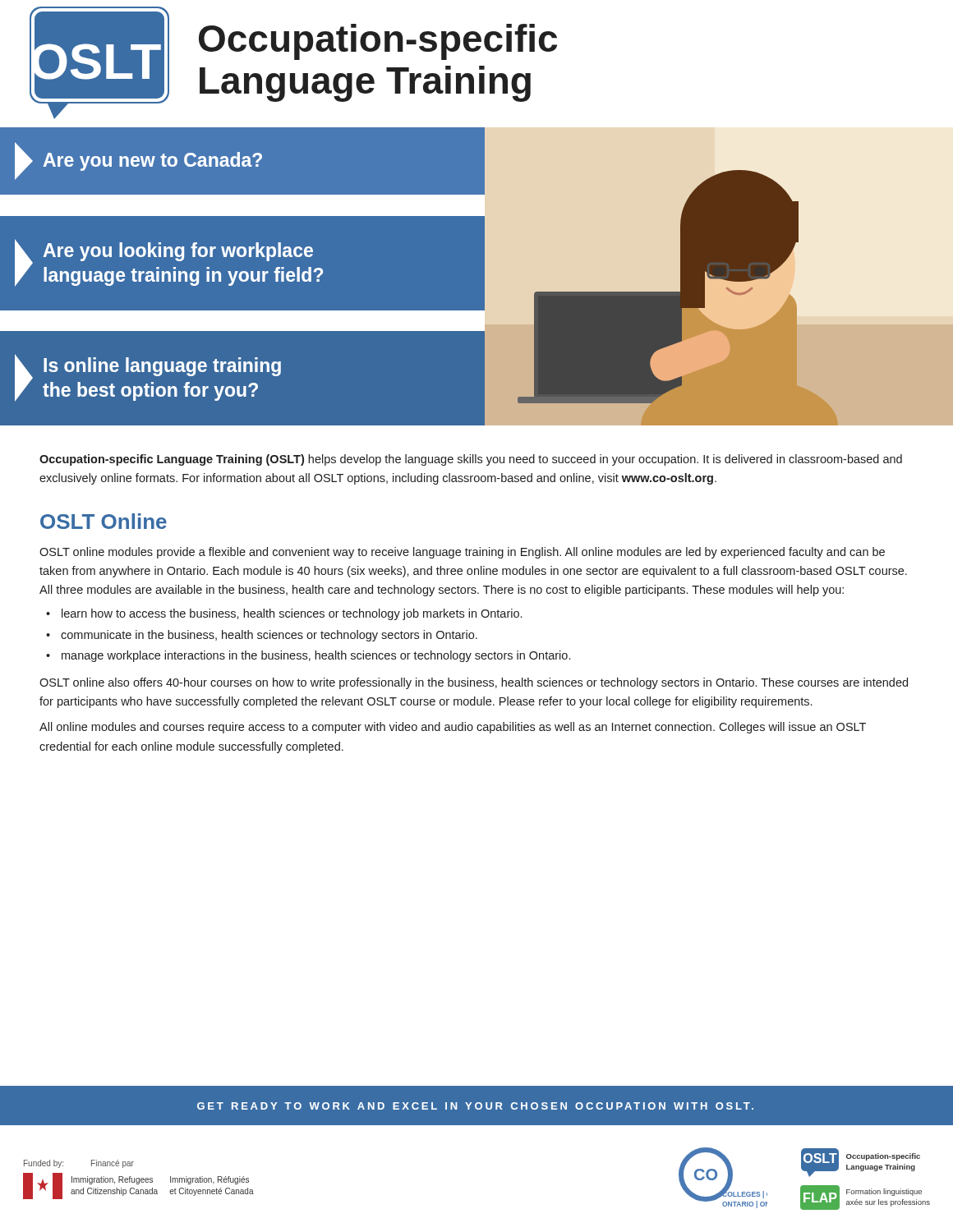
Task: Locate the list item containing "•communicate in the business, health"
Action: click(262, 635)
